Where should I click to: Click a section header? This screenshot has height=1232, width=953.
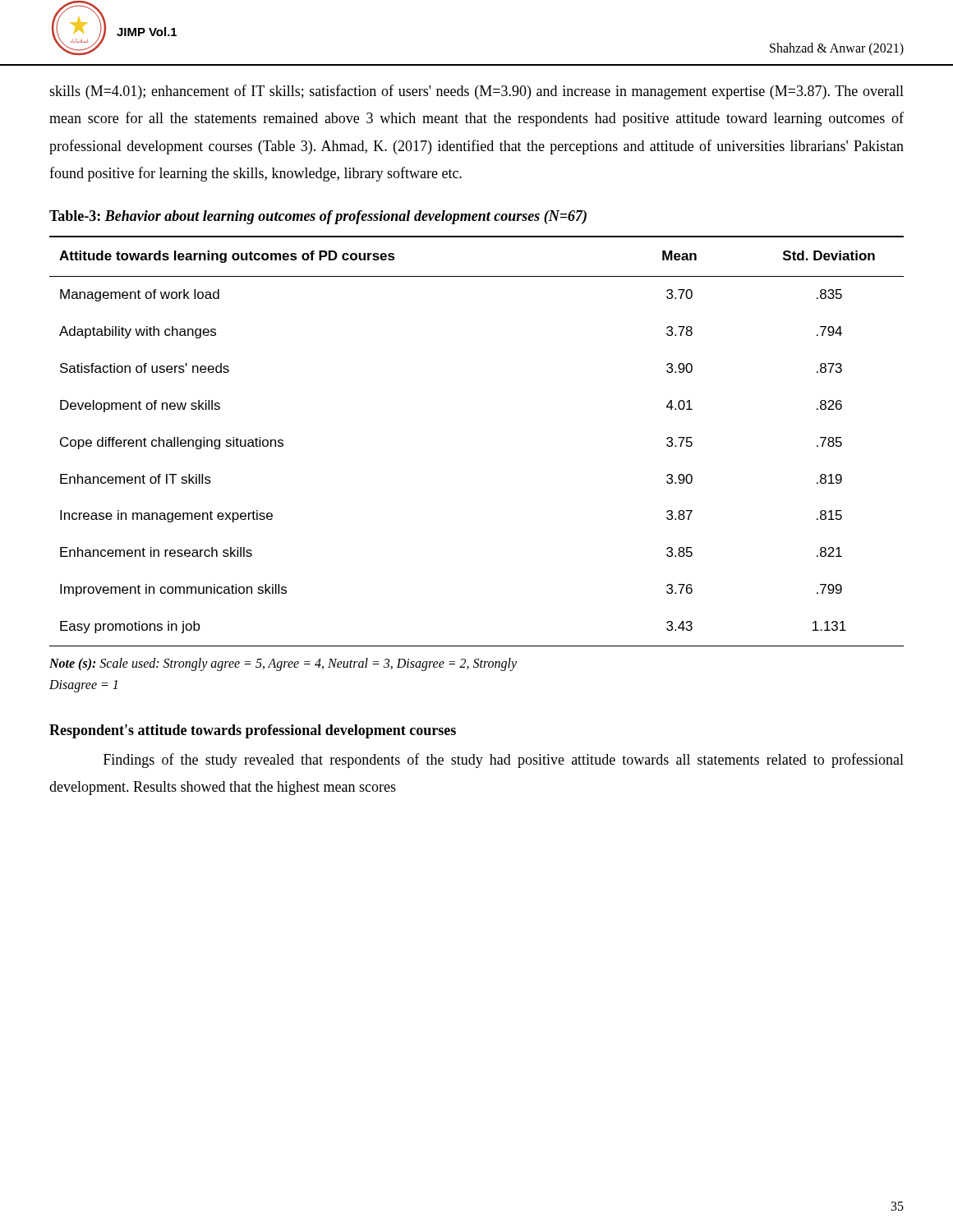pyautogui.click(x=253, y=730)
